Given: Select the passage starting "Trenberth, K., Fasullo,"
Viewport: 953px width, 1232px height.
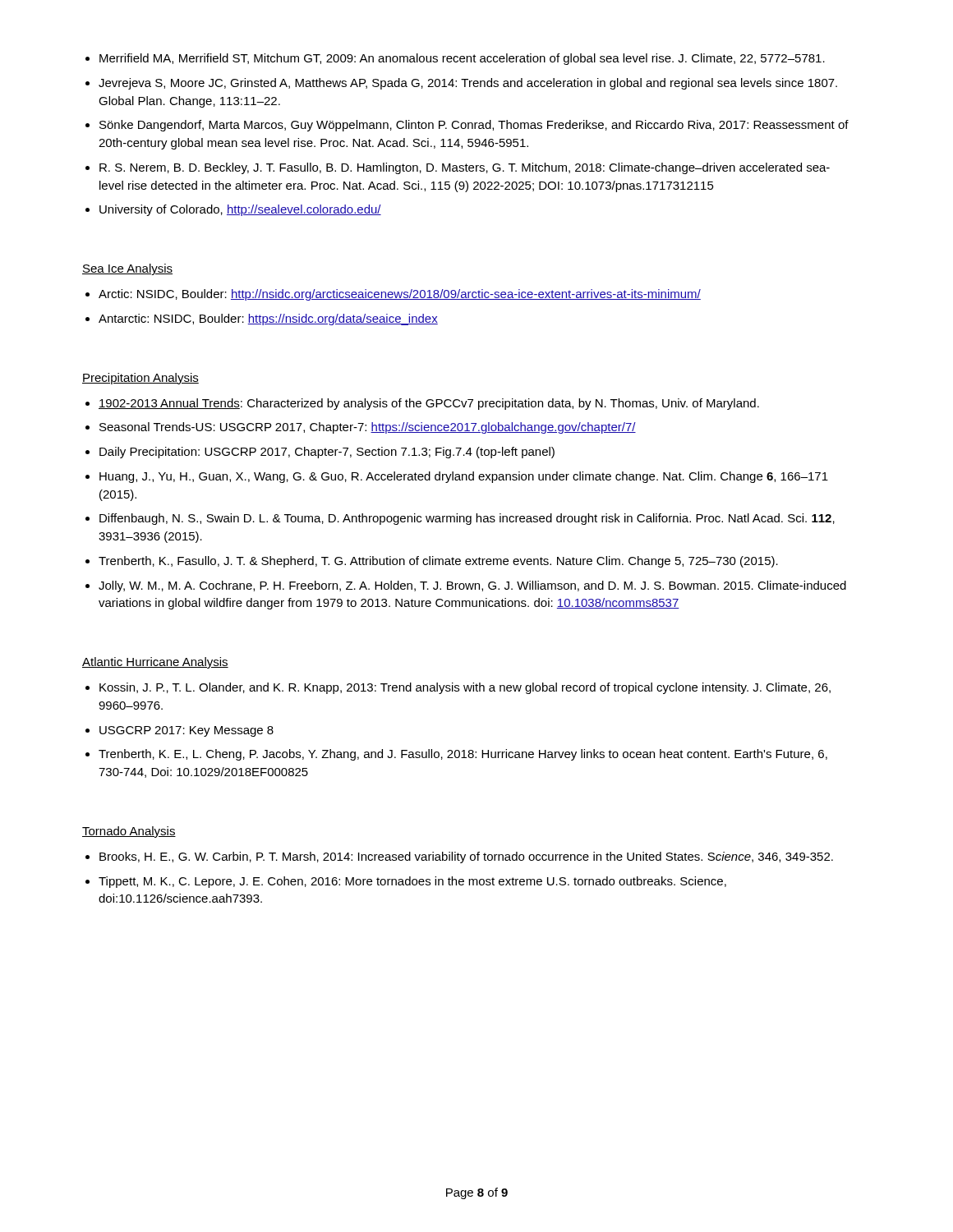Looking at the screenshot, I should pyautogui.click(x=439, y=560).
